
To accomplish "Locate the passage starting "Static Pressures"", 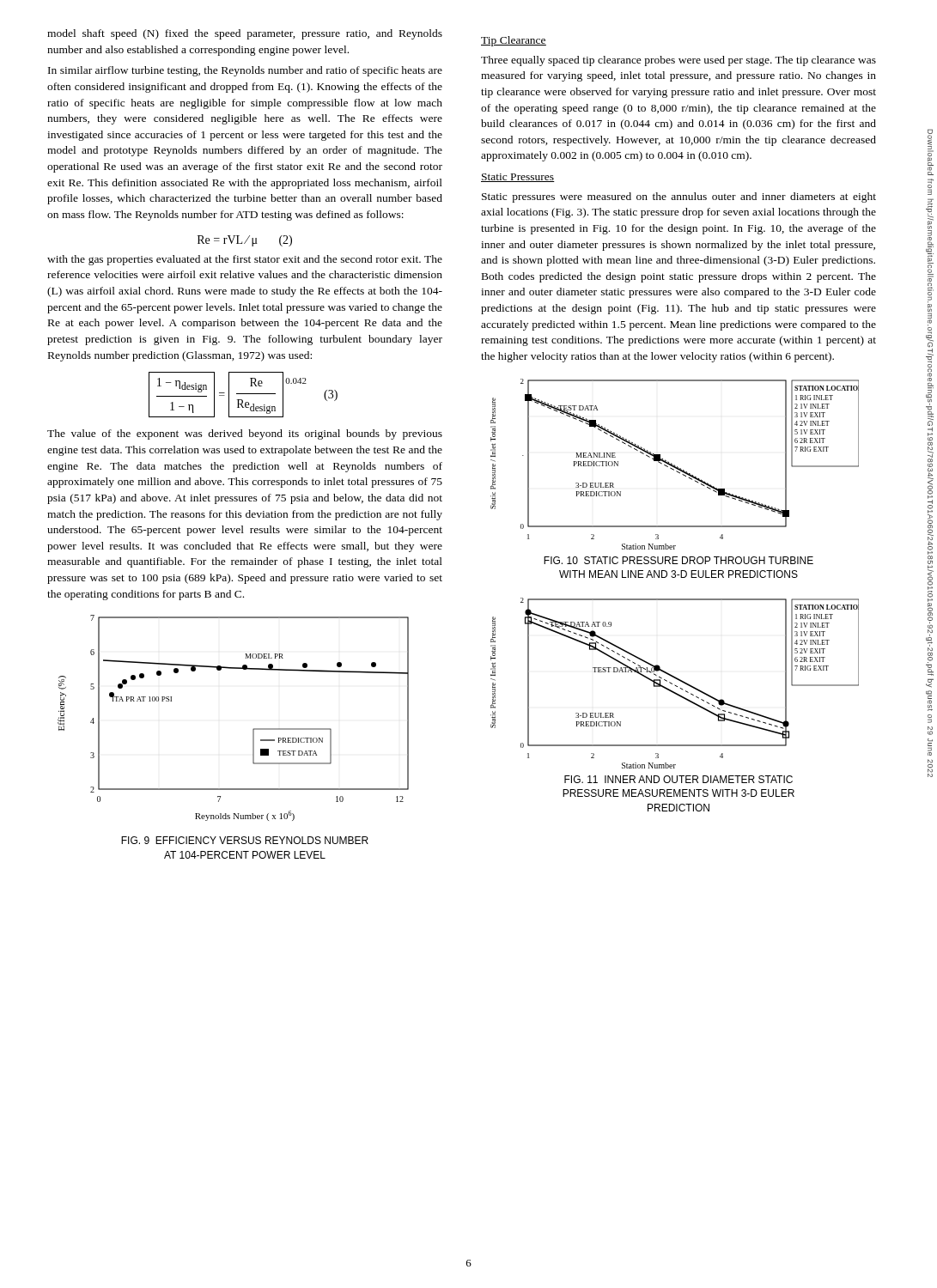I will [518, 178].
